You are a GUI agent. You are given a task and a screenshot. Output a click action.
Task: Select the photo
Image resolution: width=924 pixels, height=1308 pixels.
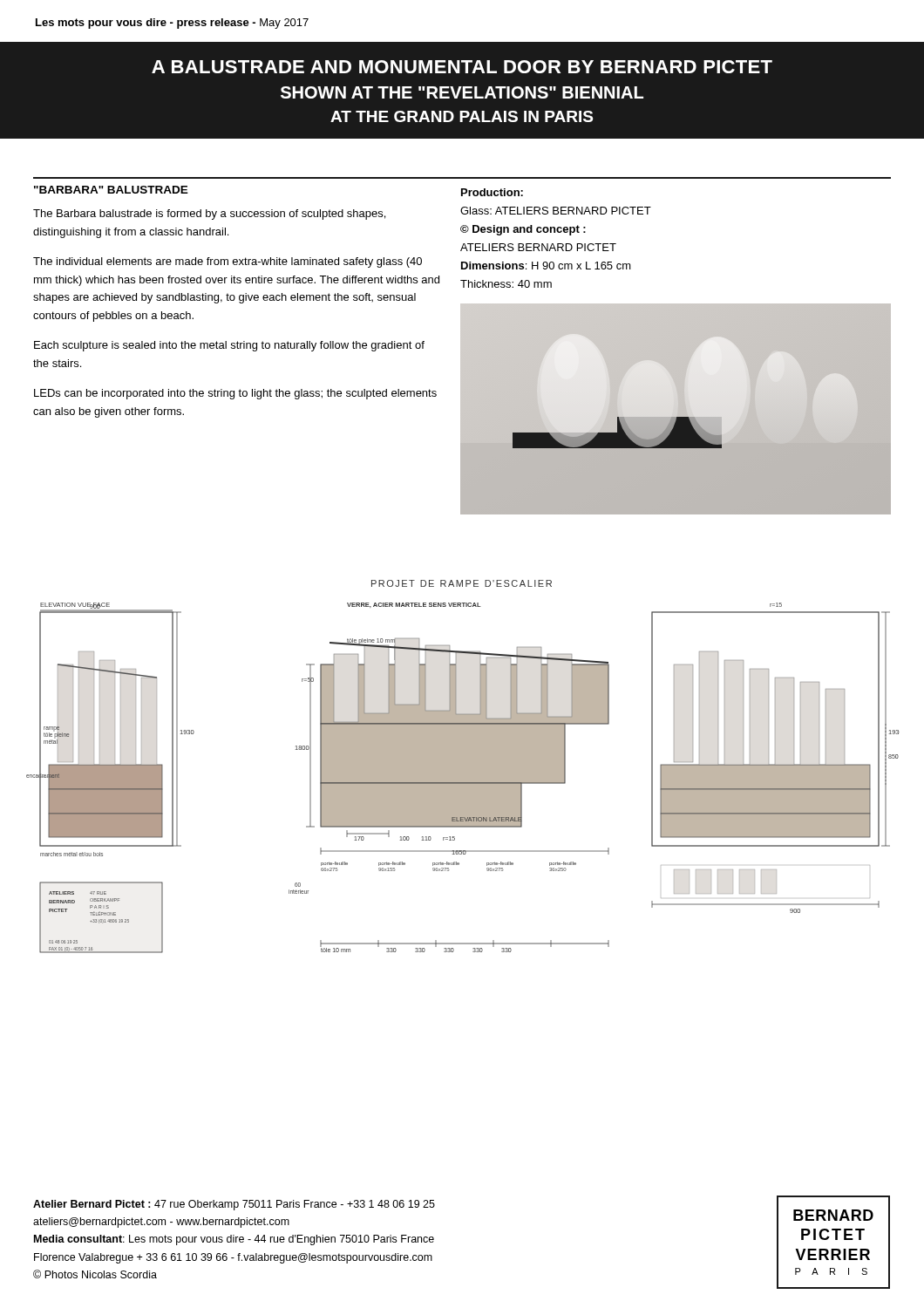tap(676, 409)
